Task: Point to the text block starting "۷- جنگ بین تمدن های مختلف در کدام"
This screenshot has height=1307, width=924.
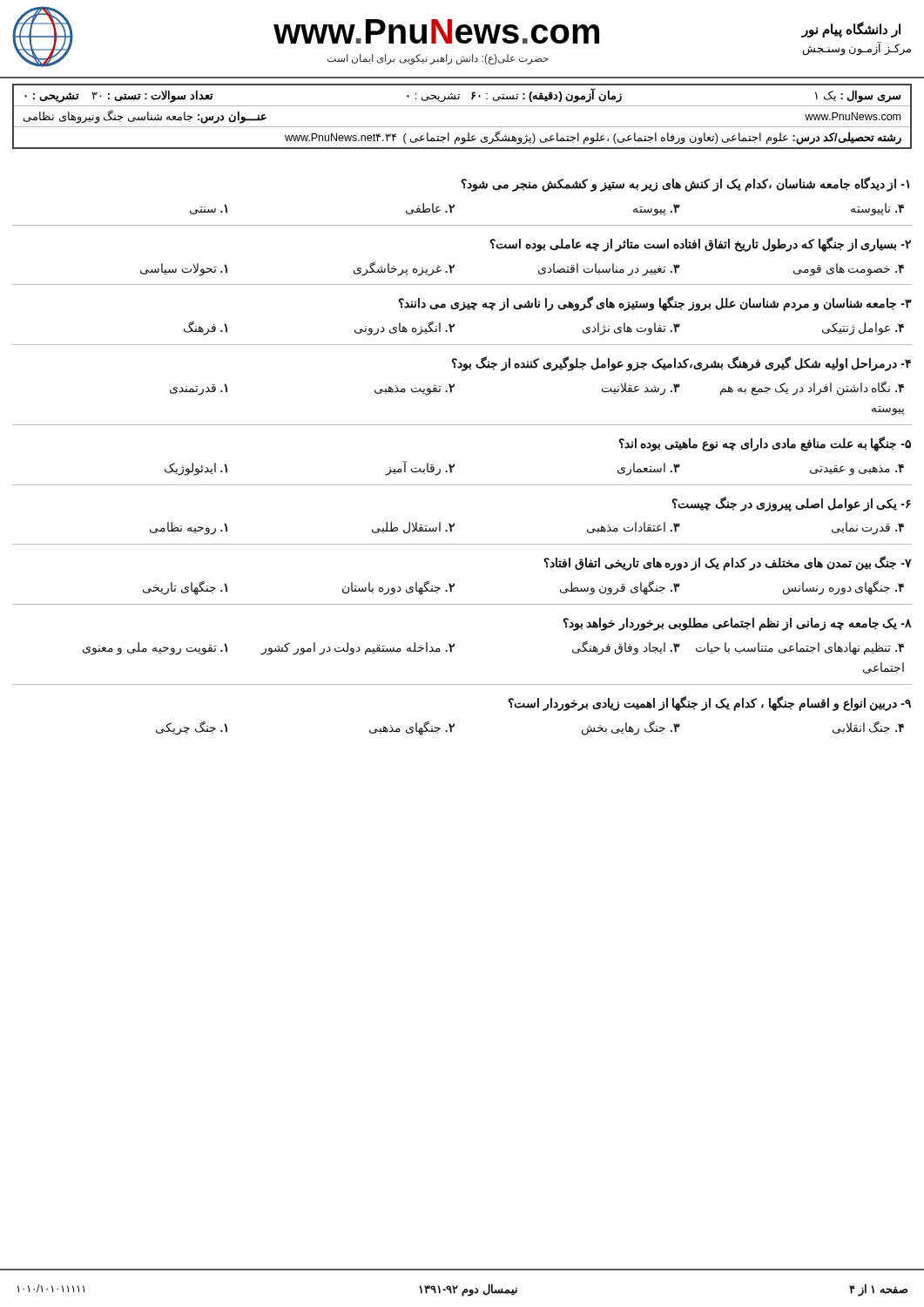Action: (x=462, y=579)
